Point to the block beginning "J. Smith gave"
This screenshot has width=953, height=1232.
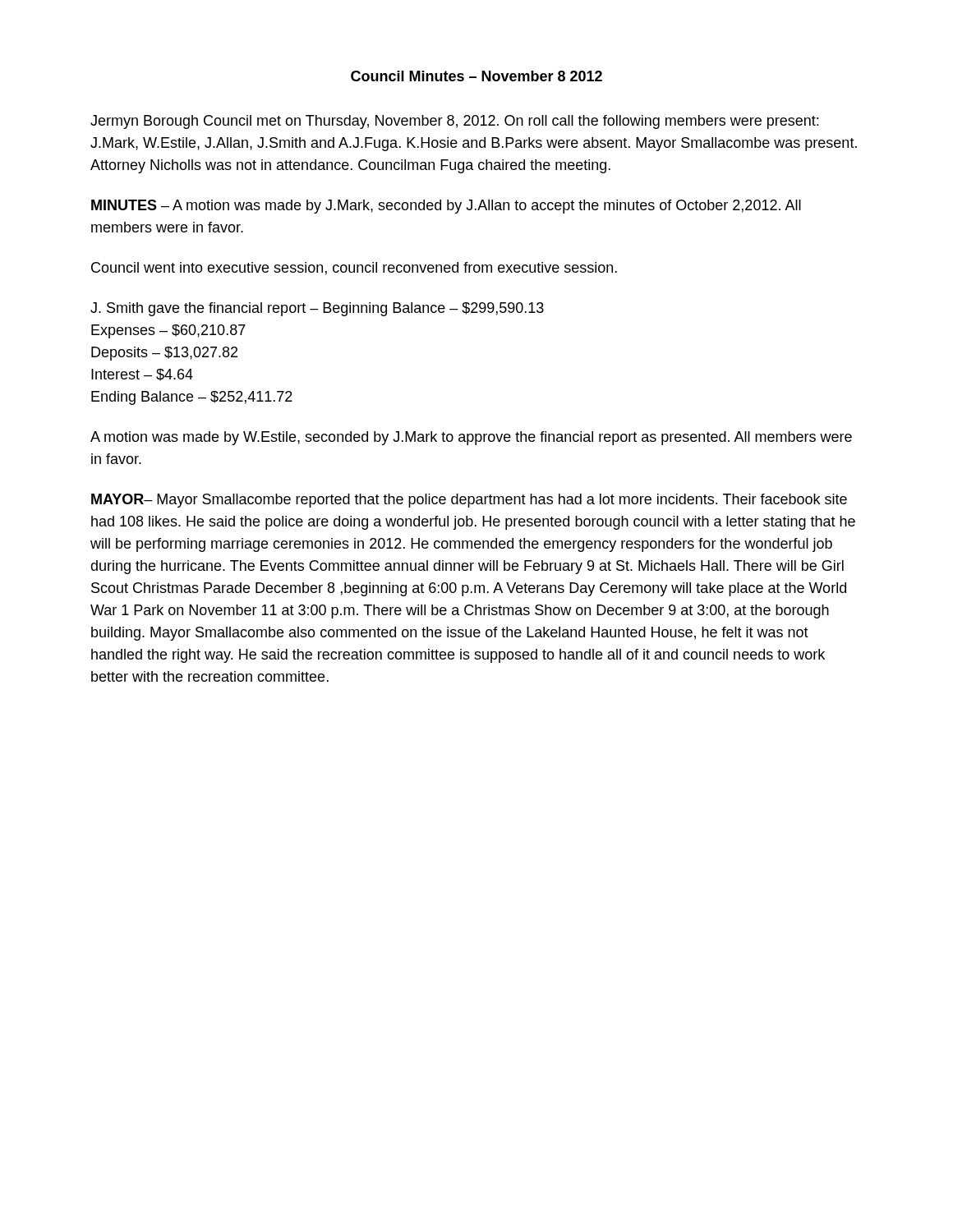coord(317,308)
